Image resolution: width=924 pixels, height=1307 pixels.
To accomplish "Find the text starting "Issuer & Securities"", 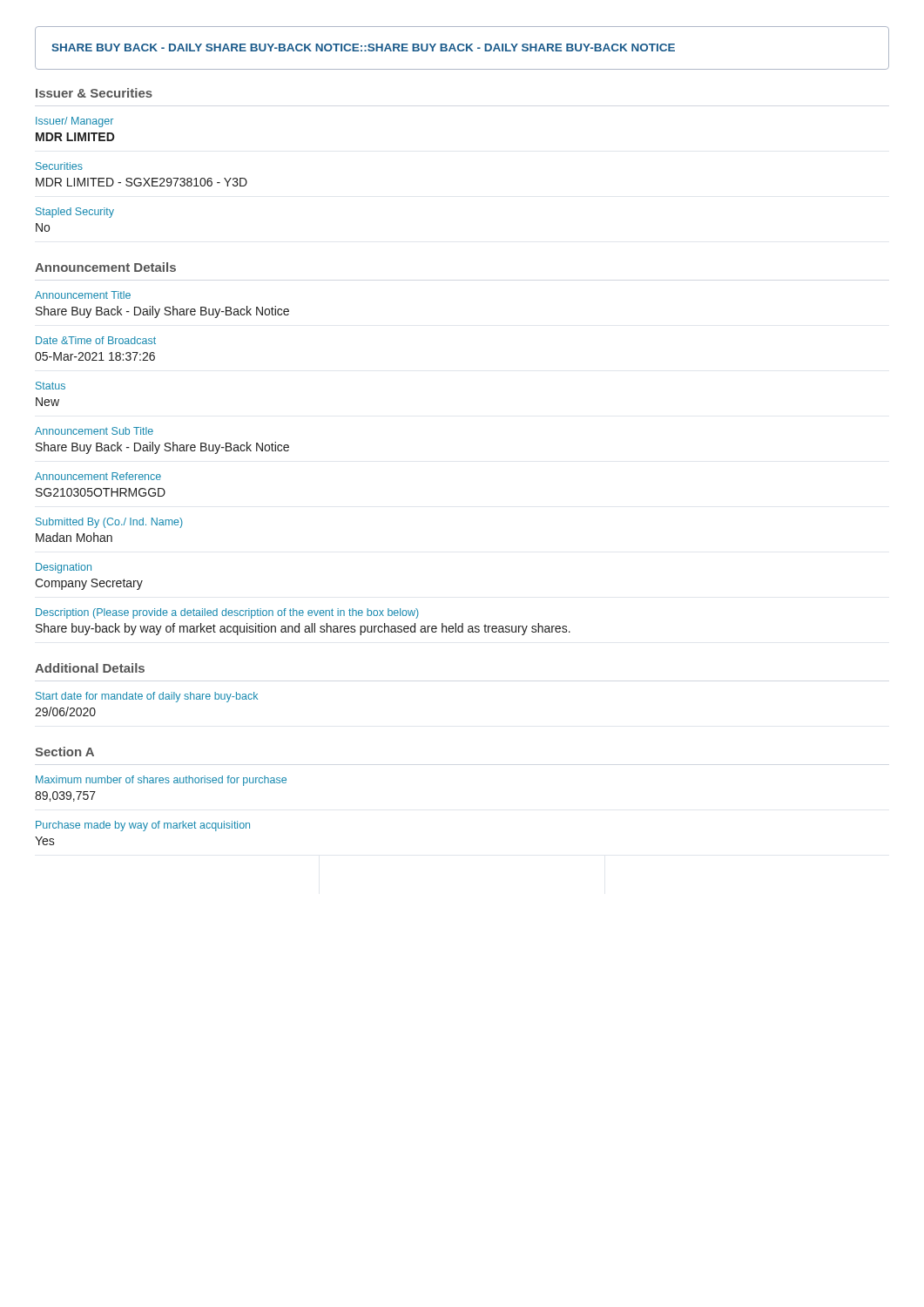I will pos(94,93).
